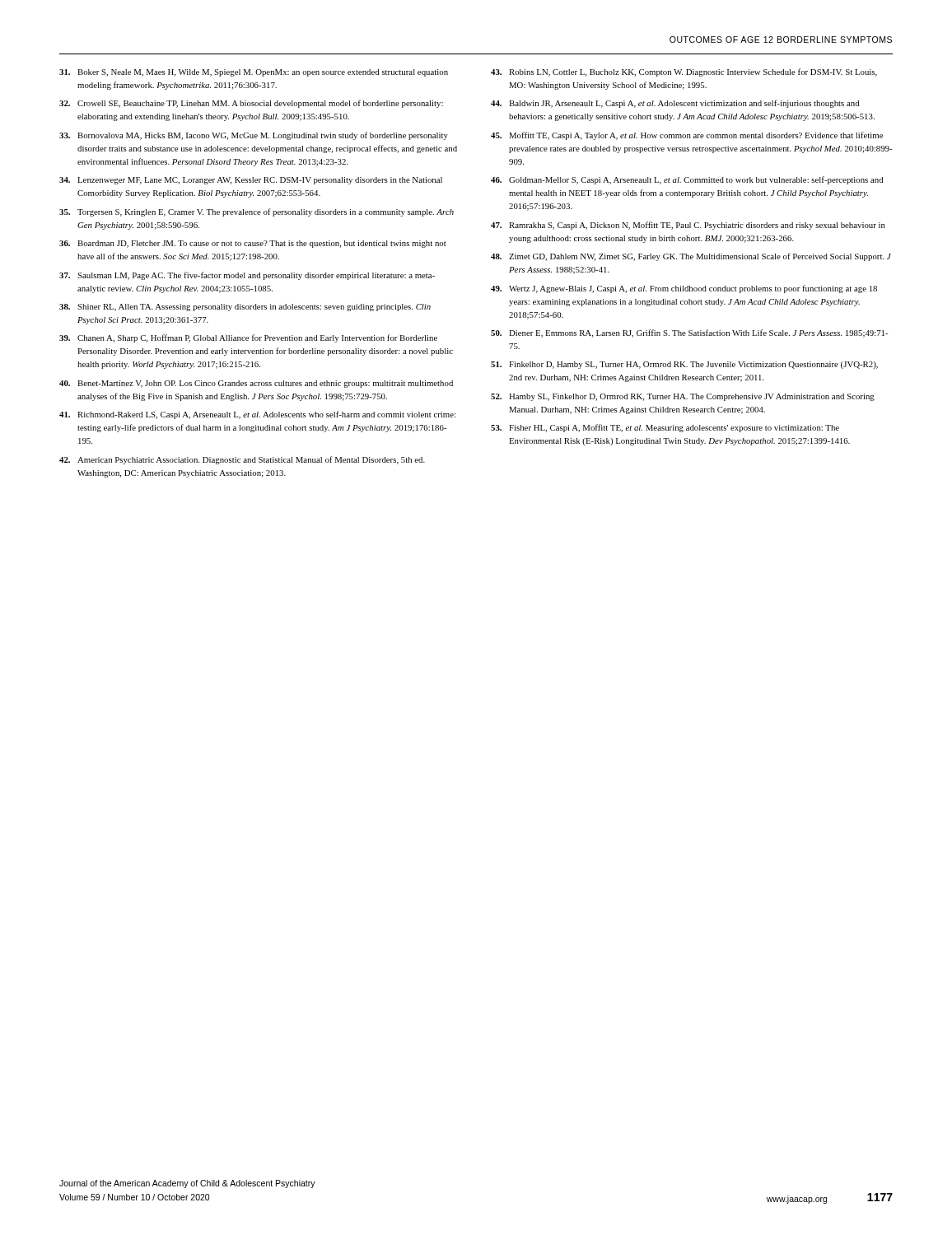This screenshot has height=1235, width=952.
Task: Where is the passage that starts "40. Benet-Martínez V, John OP."?
Action: click(260, 390)
